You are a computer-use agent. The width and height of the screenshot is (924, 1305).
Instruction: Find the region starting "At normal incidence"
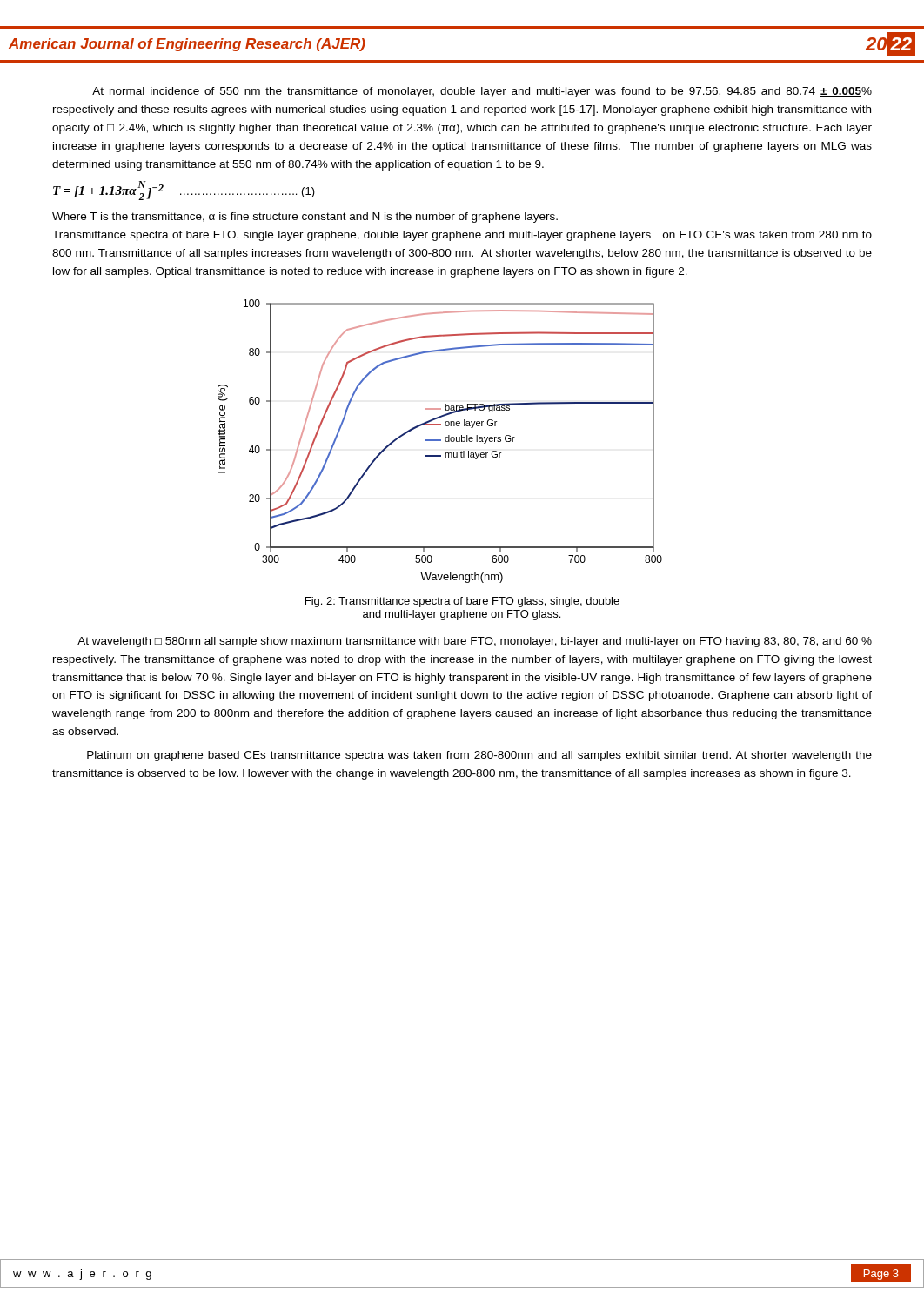coord(462,127)
